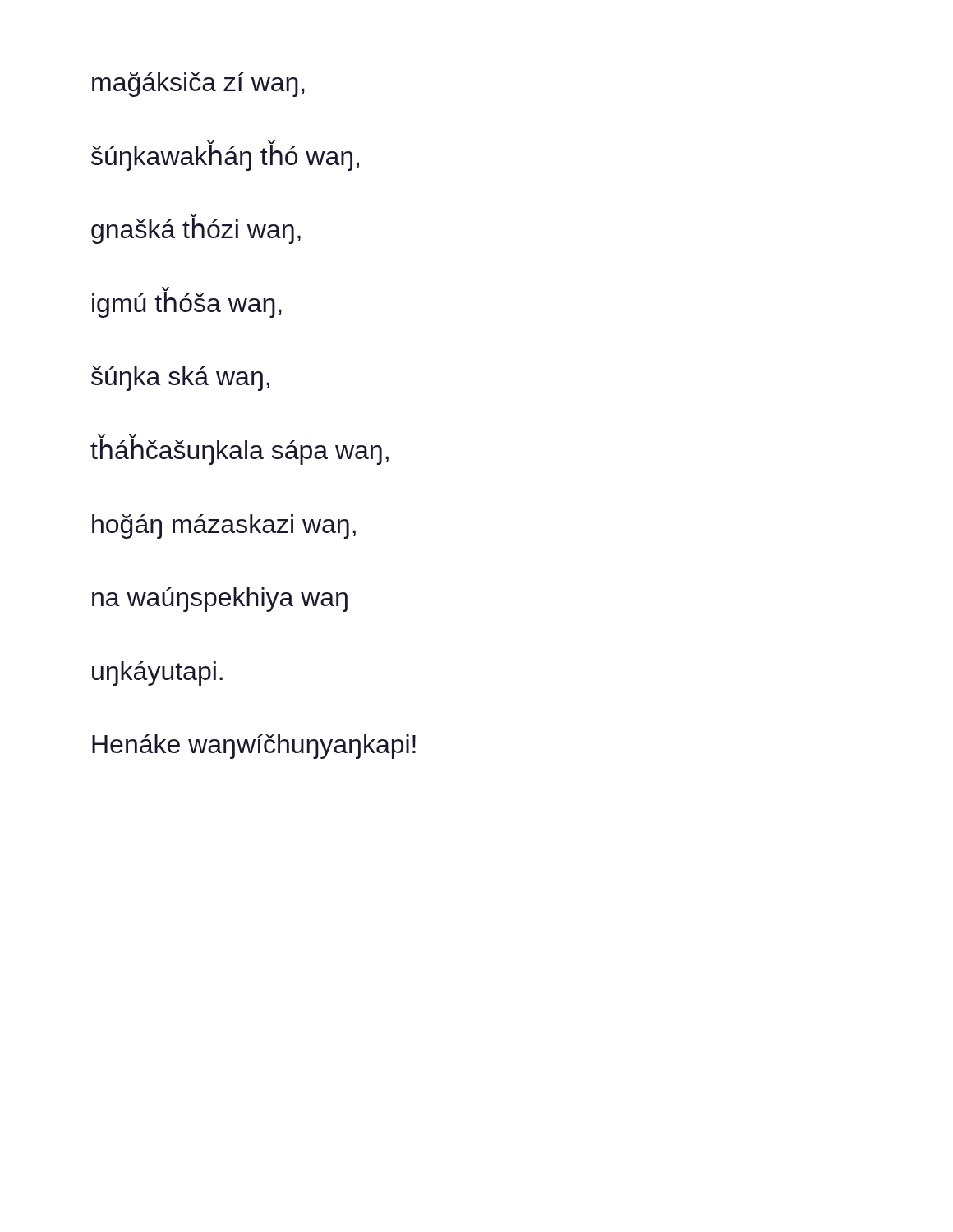
Task: Navigate to the element starting "hoğáŋ mázaskazi waŋ,"
Action: (224, 524)
